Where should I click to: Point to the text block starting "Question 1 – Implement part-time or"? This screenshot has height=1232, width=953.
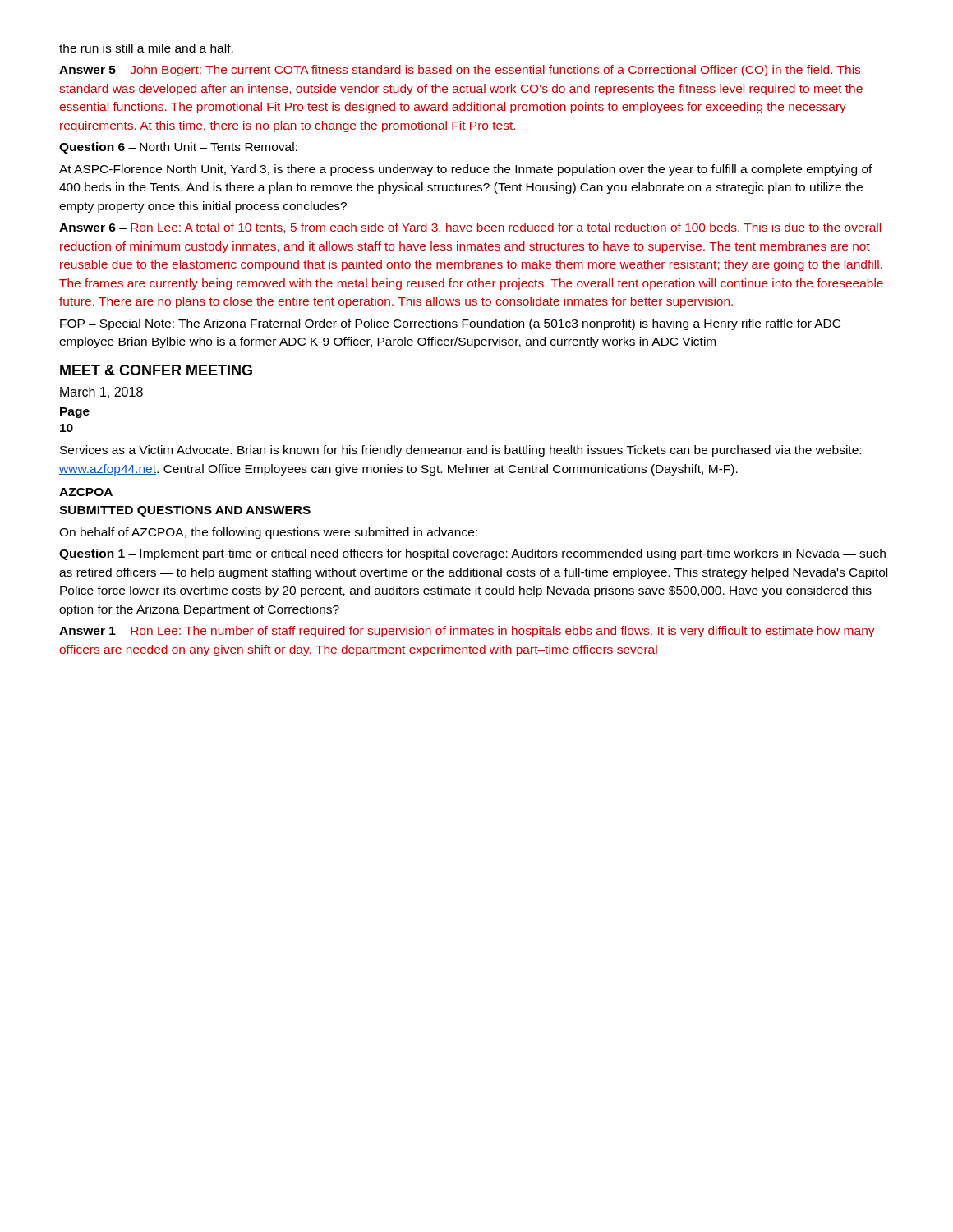pyautogui.click(x=474, y=581)
